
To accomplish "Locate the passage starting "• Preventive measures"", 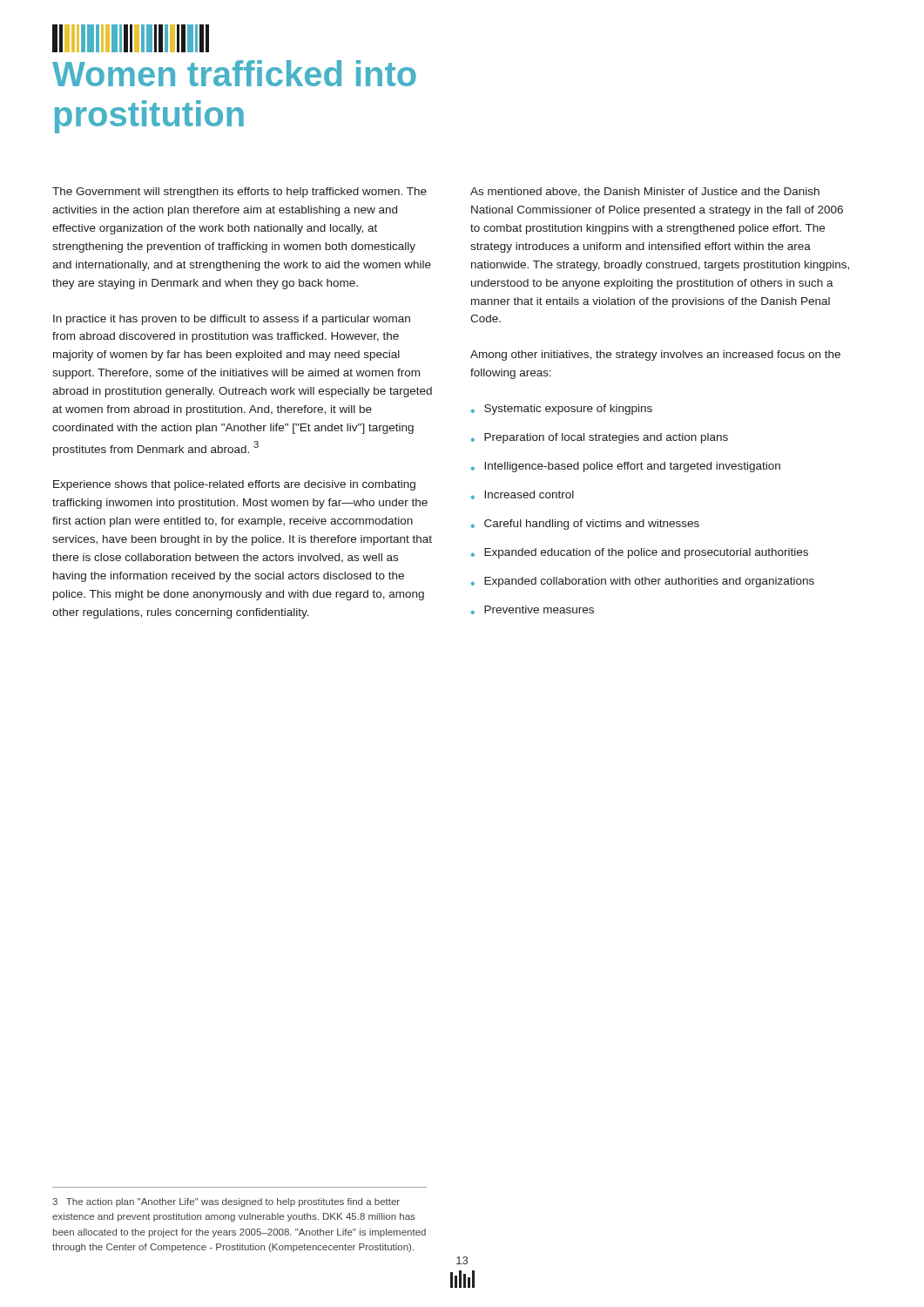I will pyautogui.click(x=532, y=612).
